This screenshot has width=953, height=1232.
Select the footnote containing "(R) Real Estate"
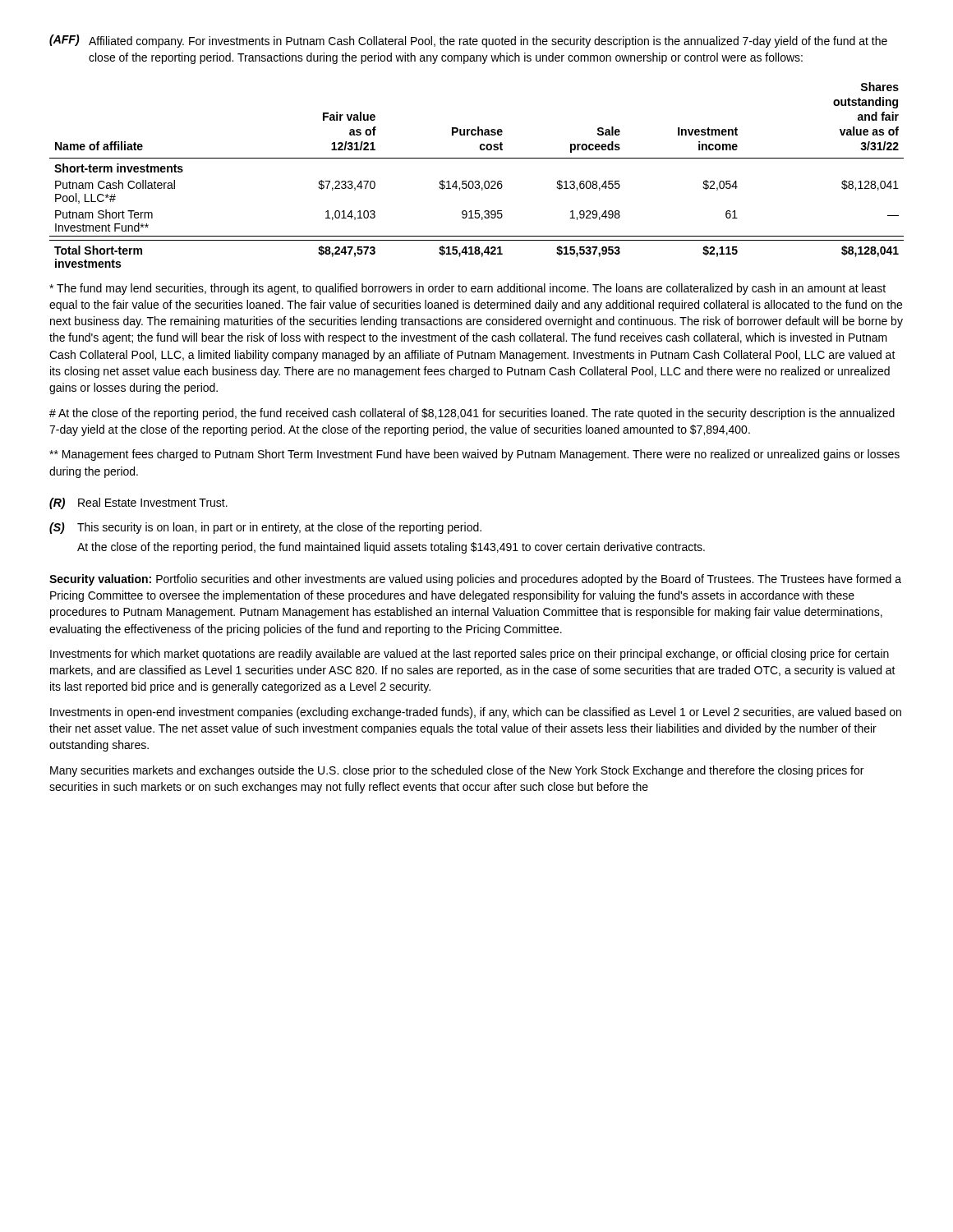pyautogui.click(x=139, y=503)
